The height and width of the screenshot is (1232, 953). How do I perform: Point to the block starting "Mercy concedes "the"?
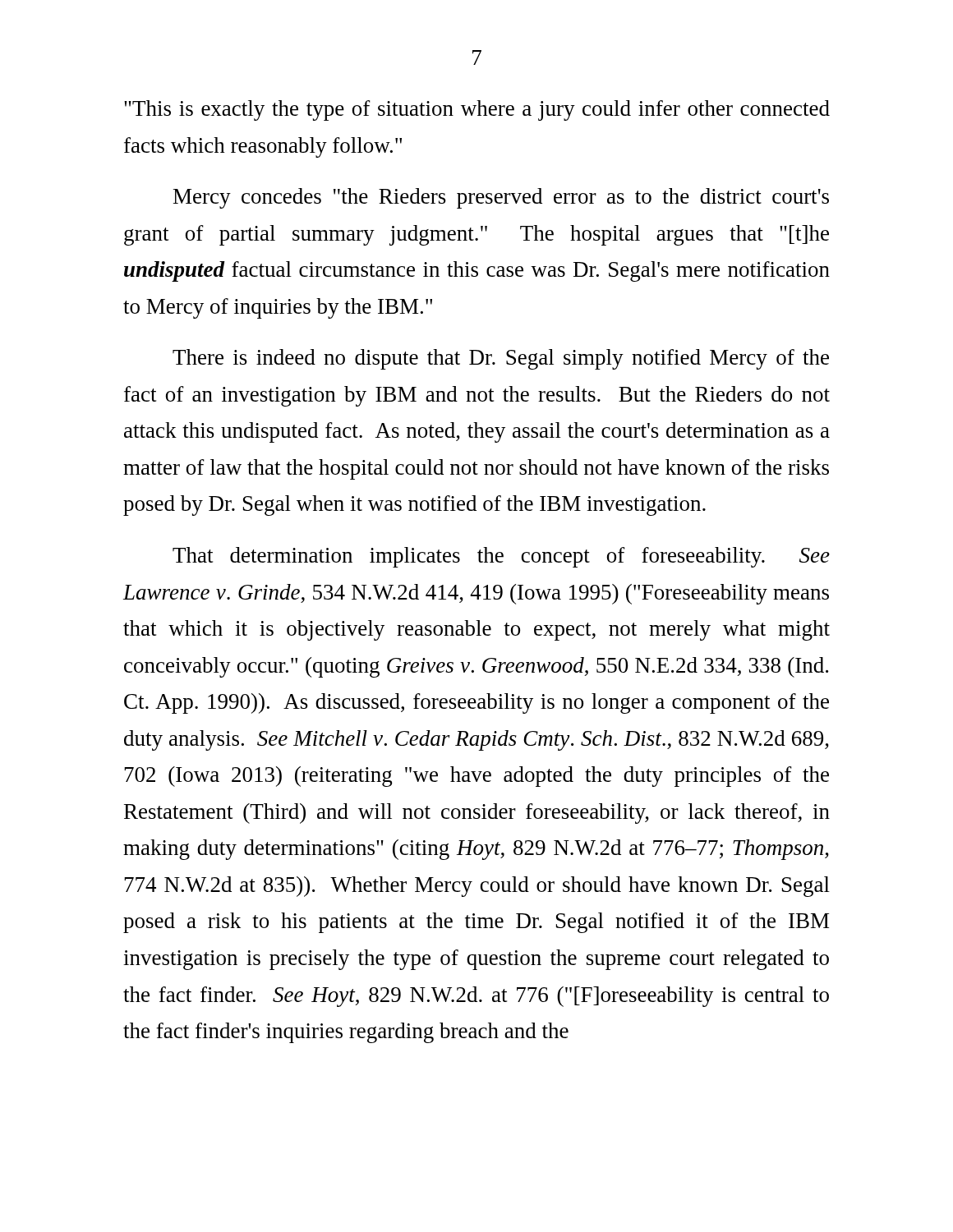click(476, 251)
